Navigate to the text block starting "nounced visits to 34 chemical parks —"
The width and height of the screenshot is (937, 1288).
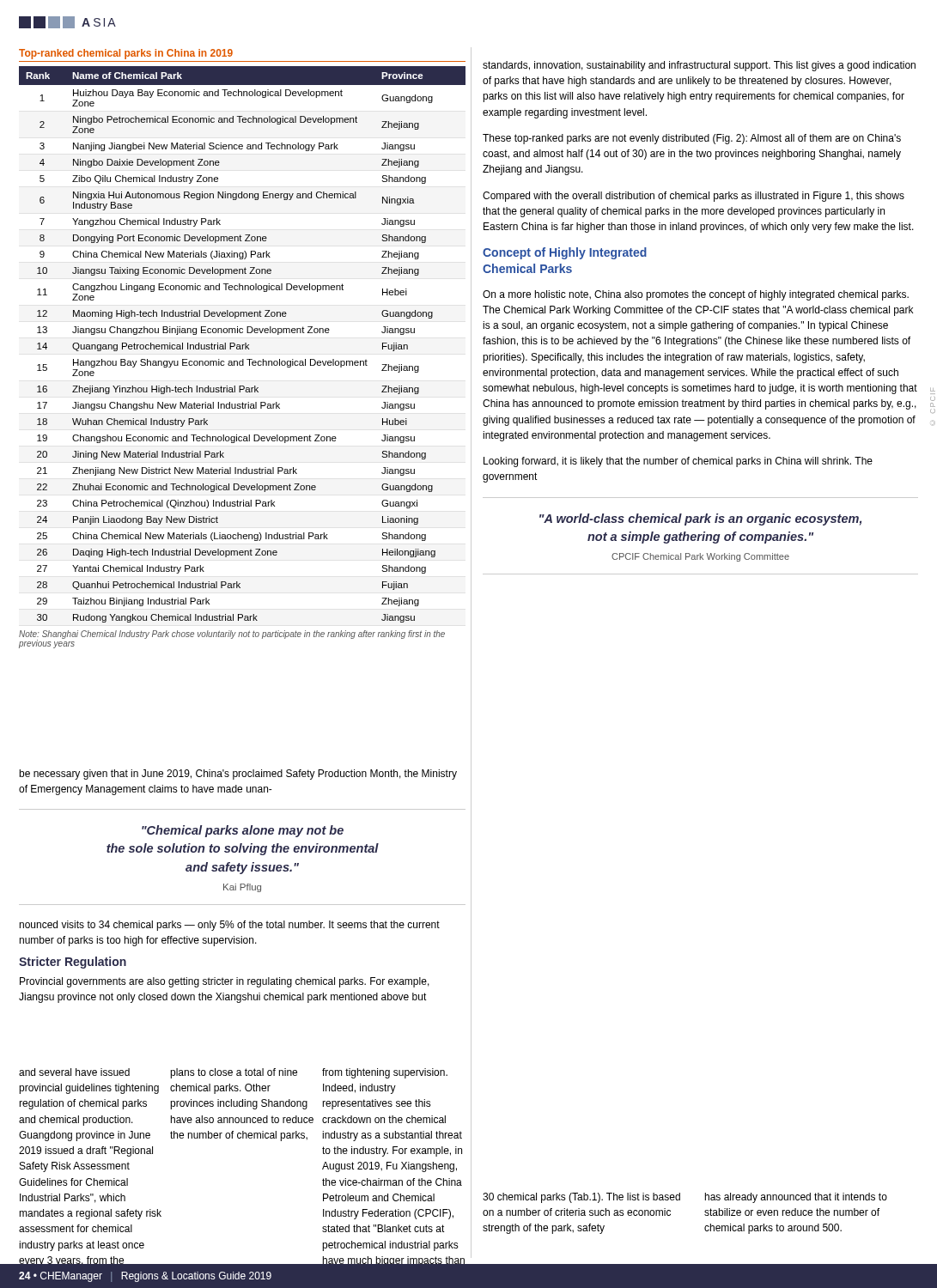tap(229, 932)
